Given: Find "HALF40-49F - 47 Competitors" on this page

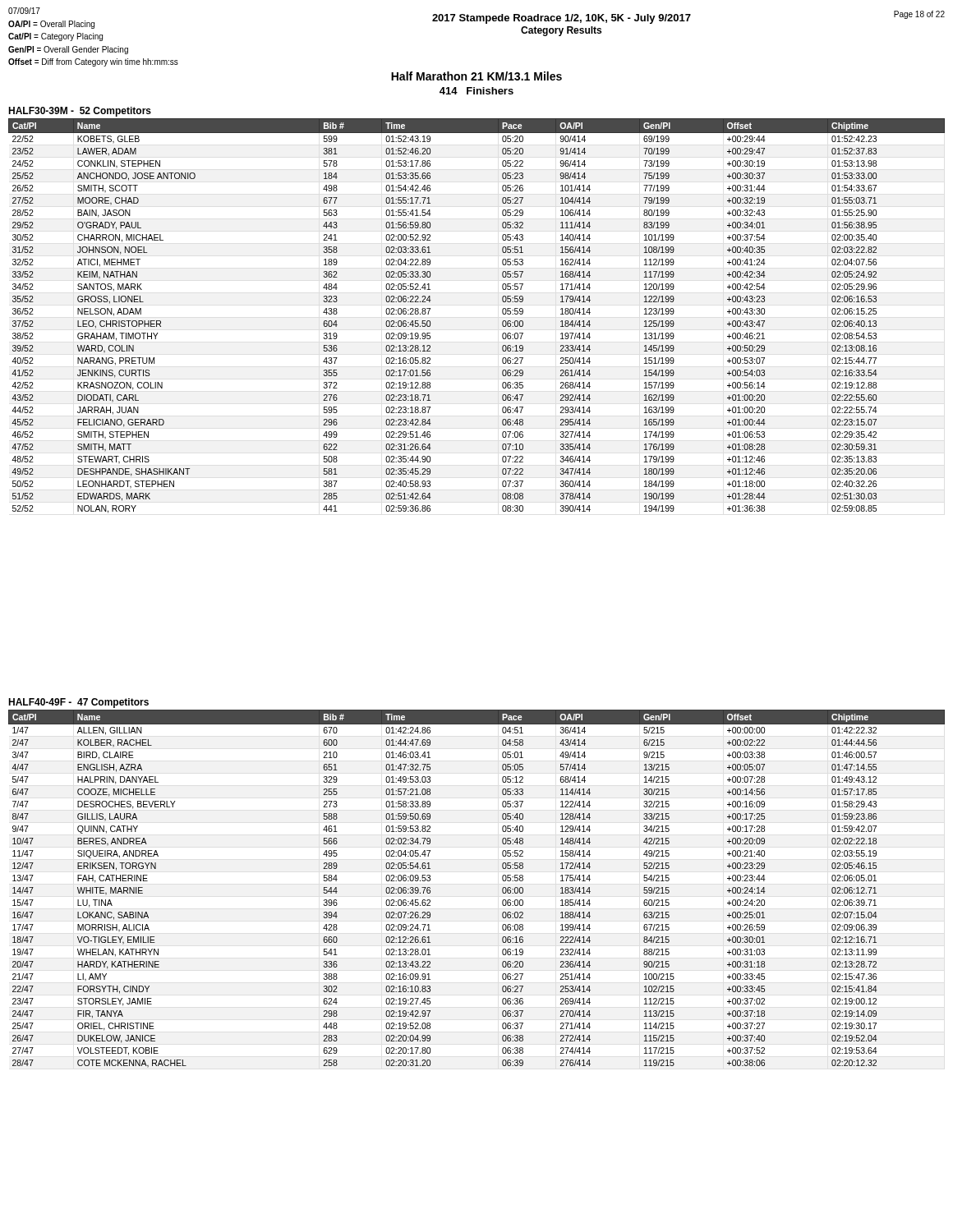Looking at the screenshot, I should point(79,702).
